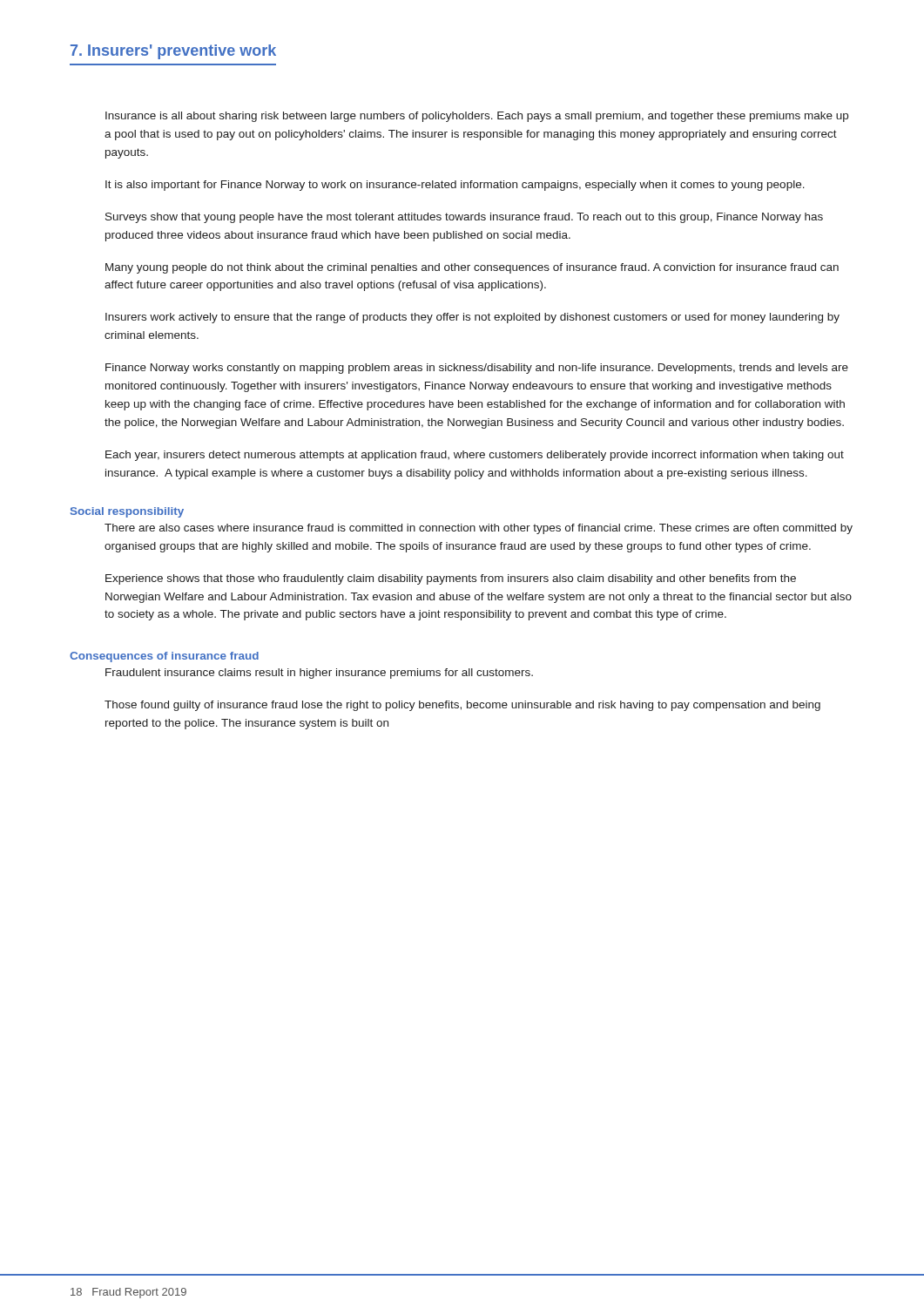The height and width of the screenshot is (1307, 924).
Task: Locate the text block with the text "Surveys show that young people"
Action: (x=464, y=225)
